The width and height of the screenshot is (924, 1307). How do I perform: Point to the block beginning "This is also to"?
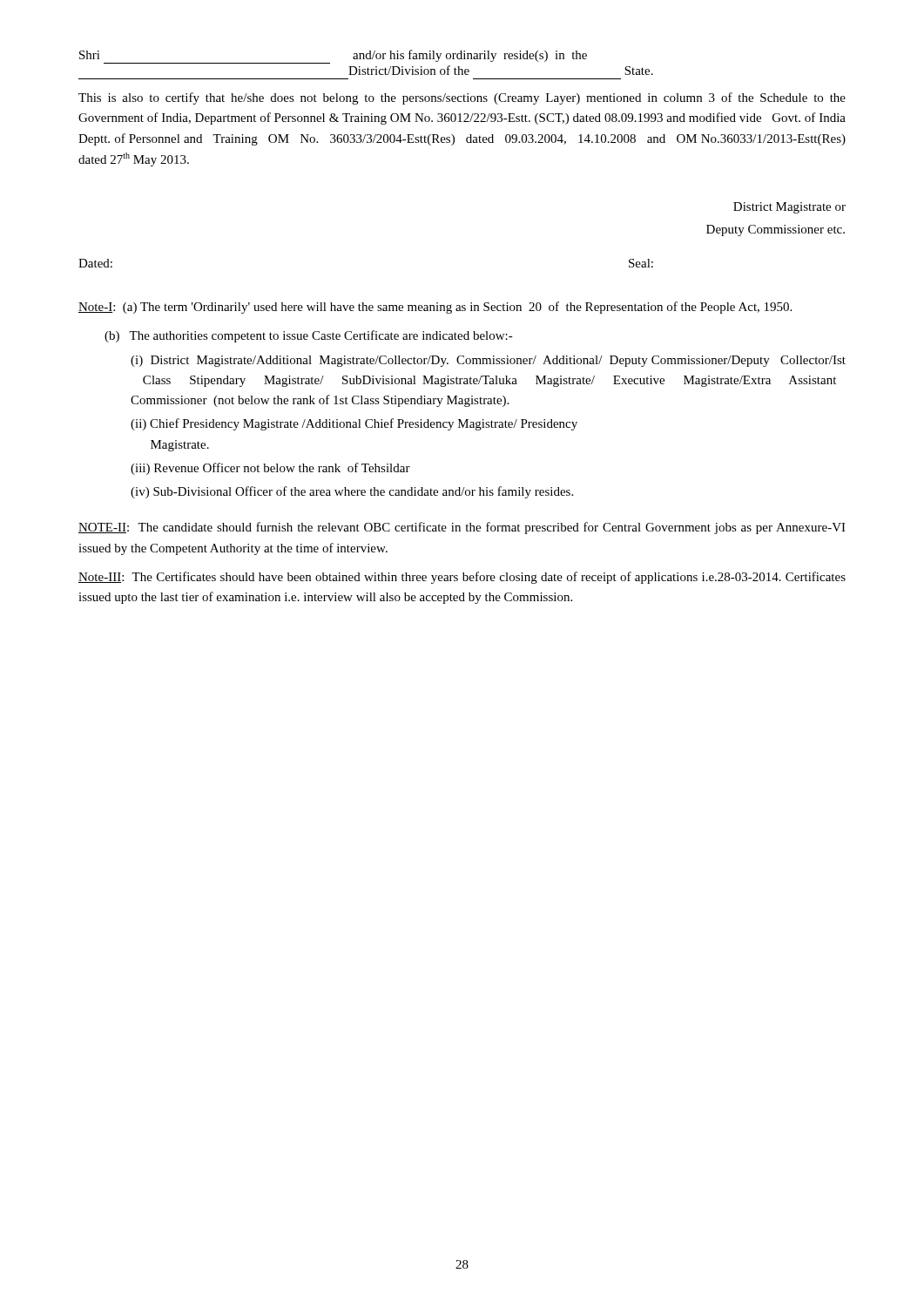(462, 128)
